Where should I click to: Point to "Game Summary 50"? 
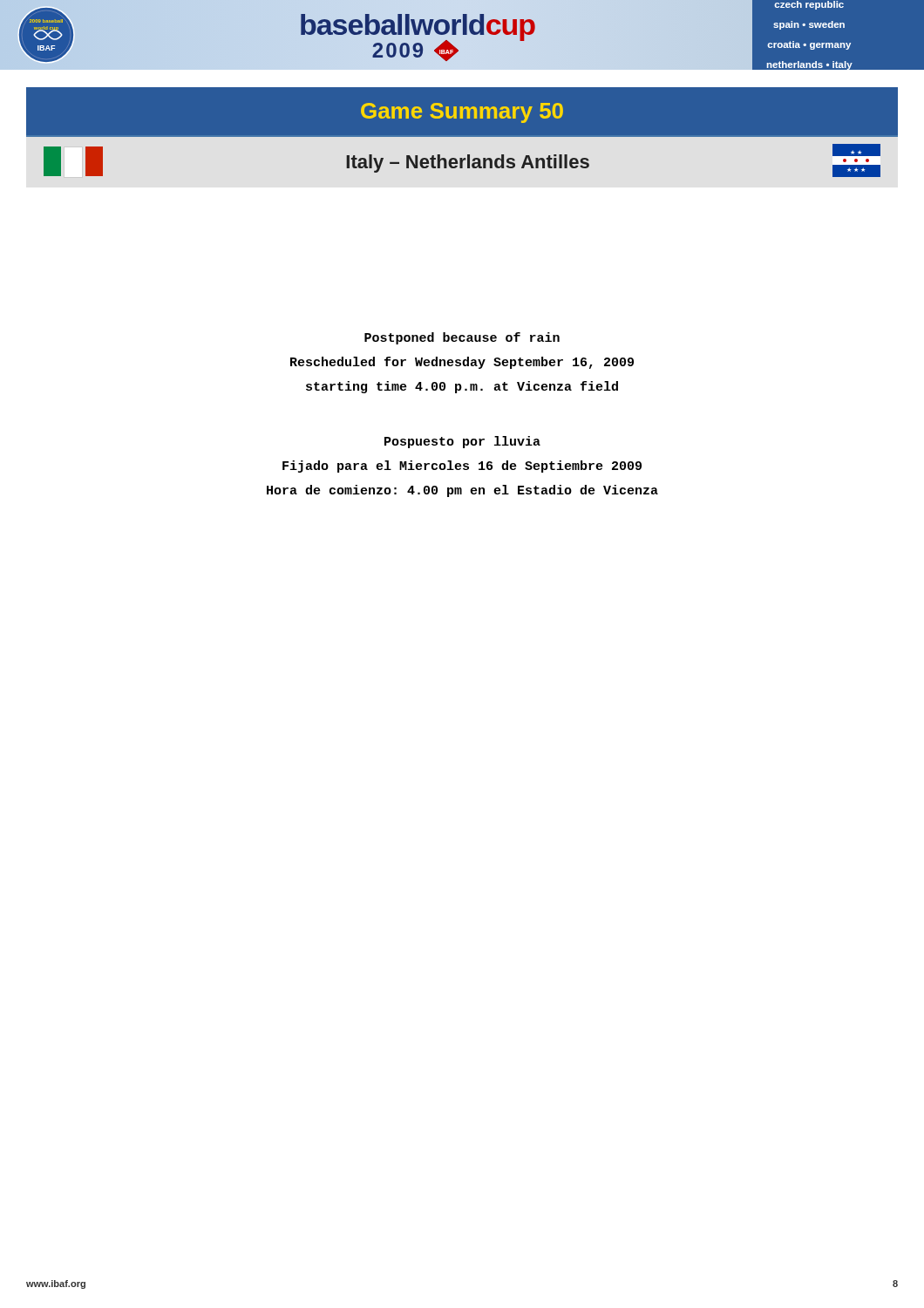(x=462, y=111)
